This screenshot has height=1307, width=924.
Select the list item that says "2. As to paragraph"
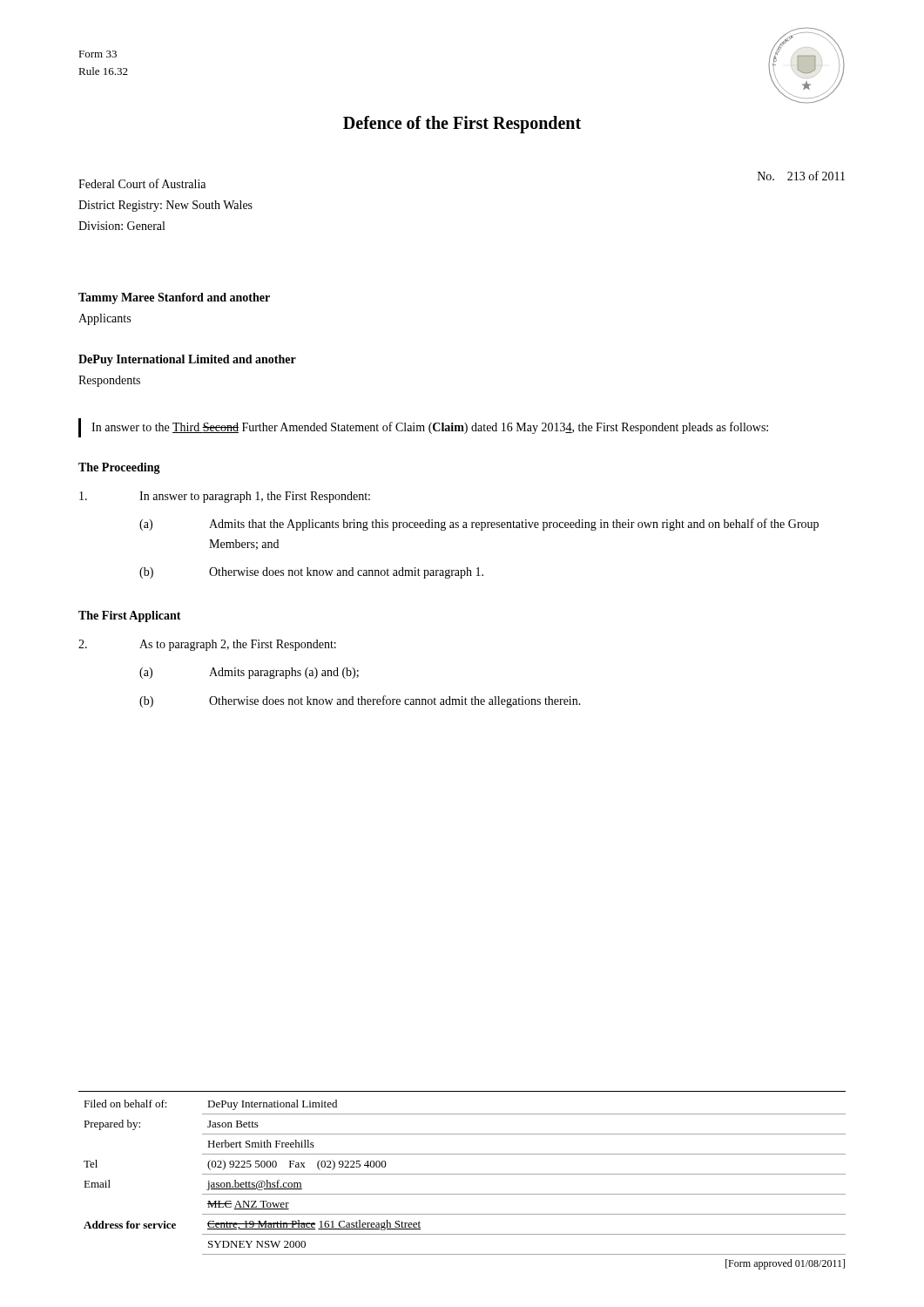(x=207, y=645)
